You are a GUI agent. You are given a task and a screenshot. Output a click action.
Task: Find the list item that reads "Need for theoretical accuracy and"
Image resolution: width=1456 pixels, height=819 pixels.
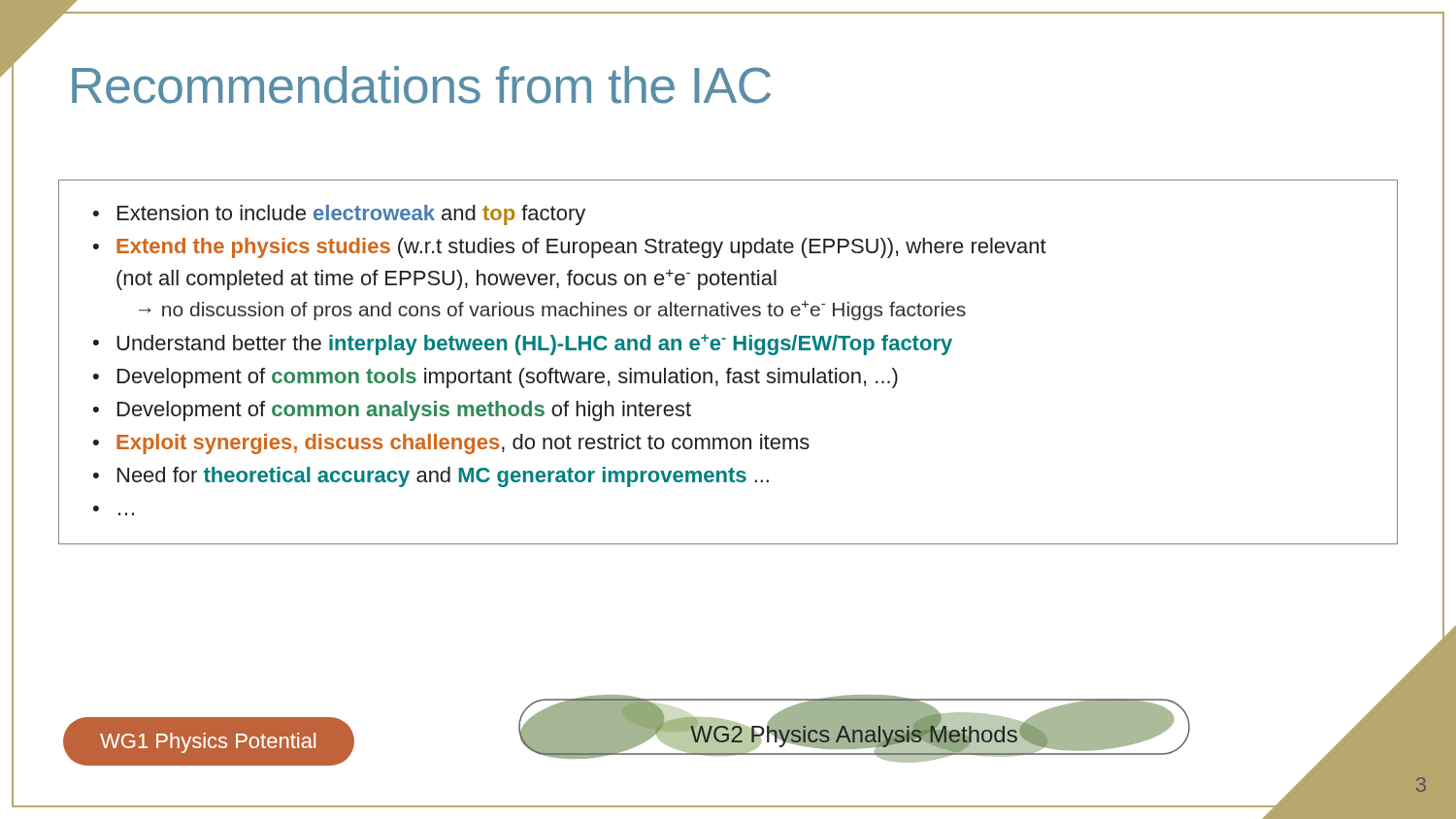(728, 475)
